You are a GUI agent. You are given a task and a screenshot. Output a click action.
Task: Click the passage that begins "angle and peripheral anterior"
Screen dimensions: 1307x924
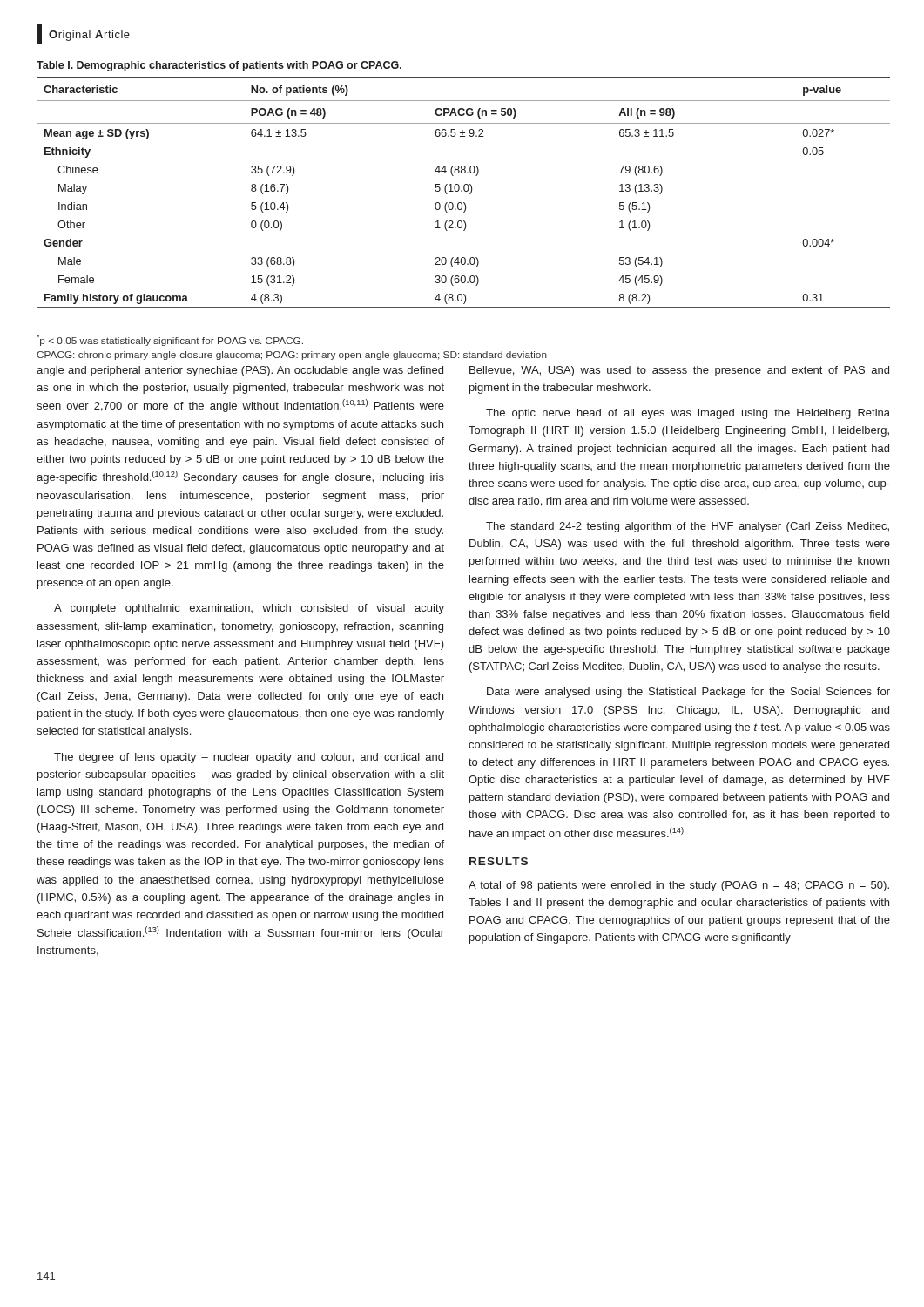240,661
